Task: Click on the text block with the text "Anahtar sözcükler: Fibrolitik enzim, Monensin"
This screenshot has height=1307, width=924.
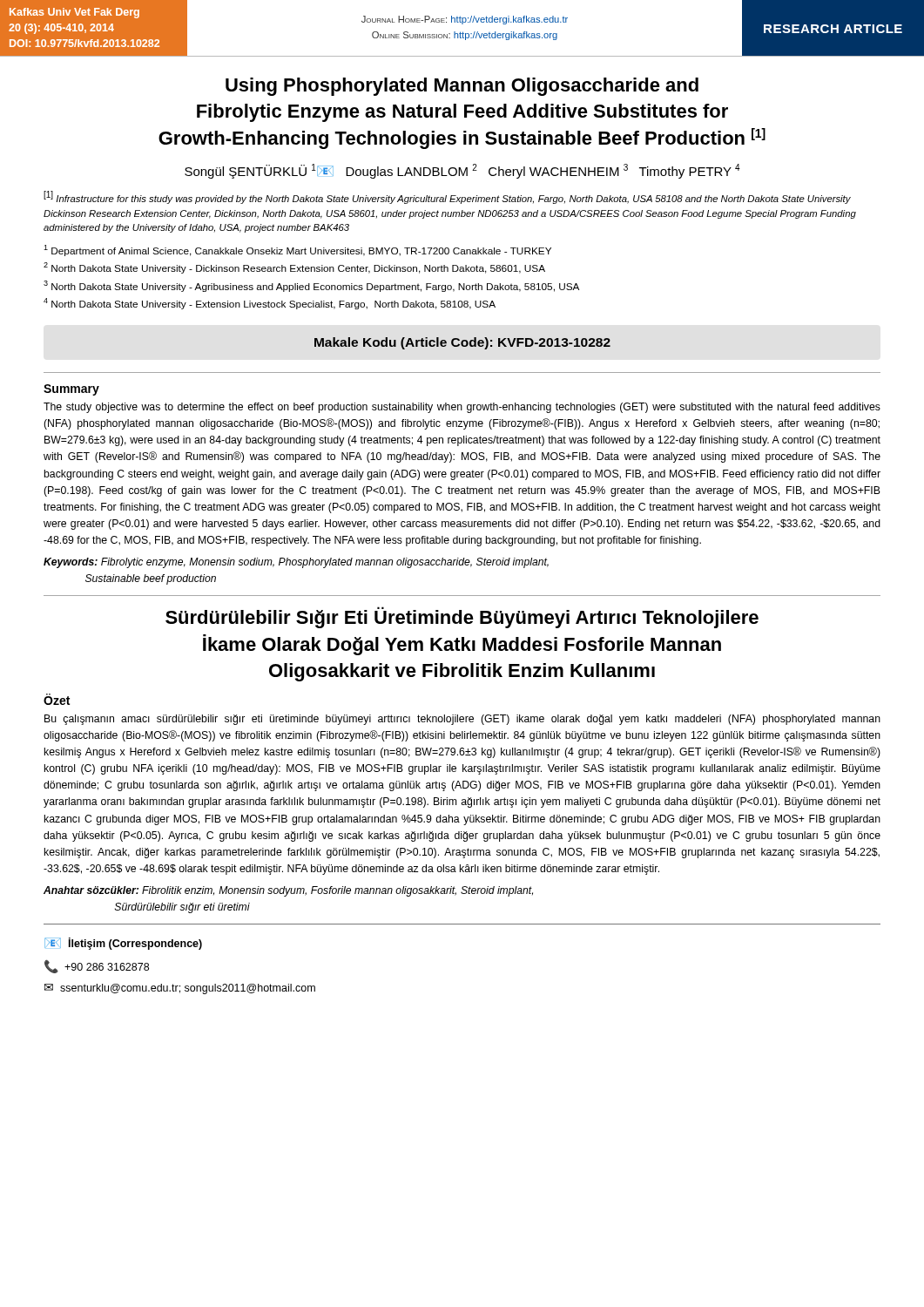Action: (x=289, y=899)
